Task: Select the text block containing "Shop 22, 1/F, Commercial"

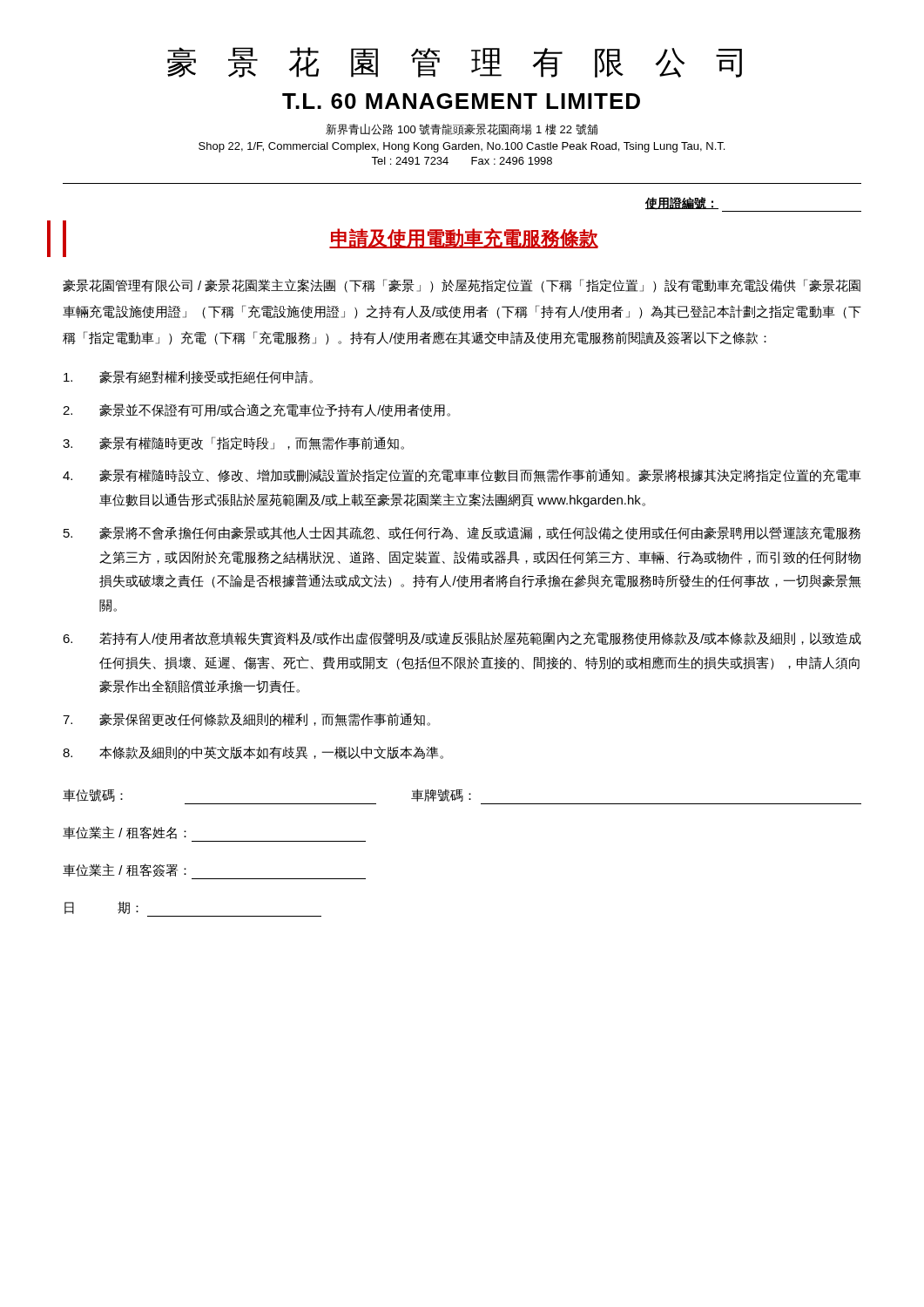Action: (462, 146)
